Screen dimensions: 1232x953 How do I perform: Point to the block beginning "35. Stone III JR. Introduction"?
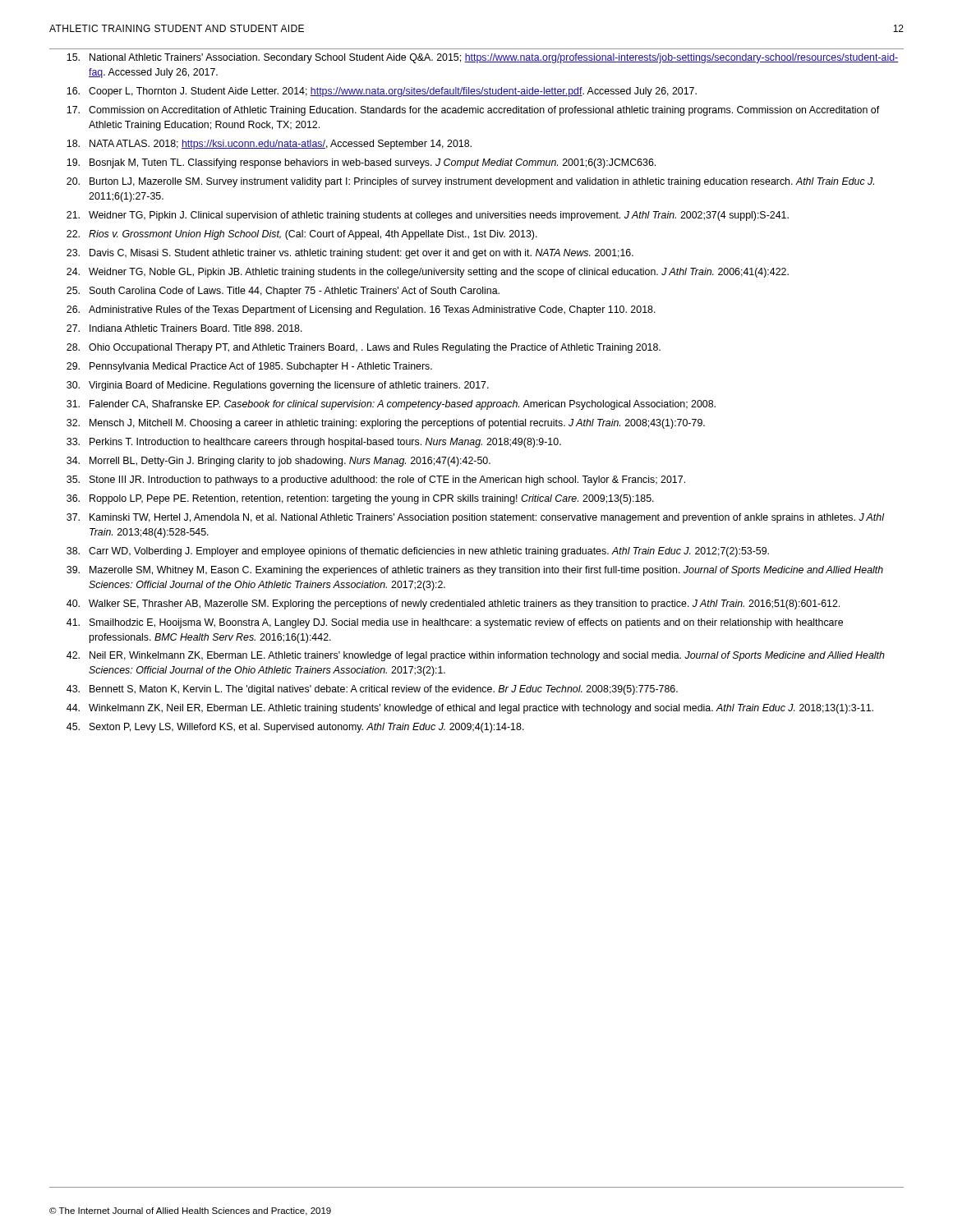476,480
